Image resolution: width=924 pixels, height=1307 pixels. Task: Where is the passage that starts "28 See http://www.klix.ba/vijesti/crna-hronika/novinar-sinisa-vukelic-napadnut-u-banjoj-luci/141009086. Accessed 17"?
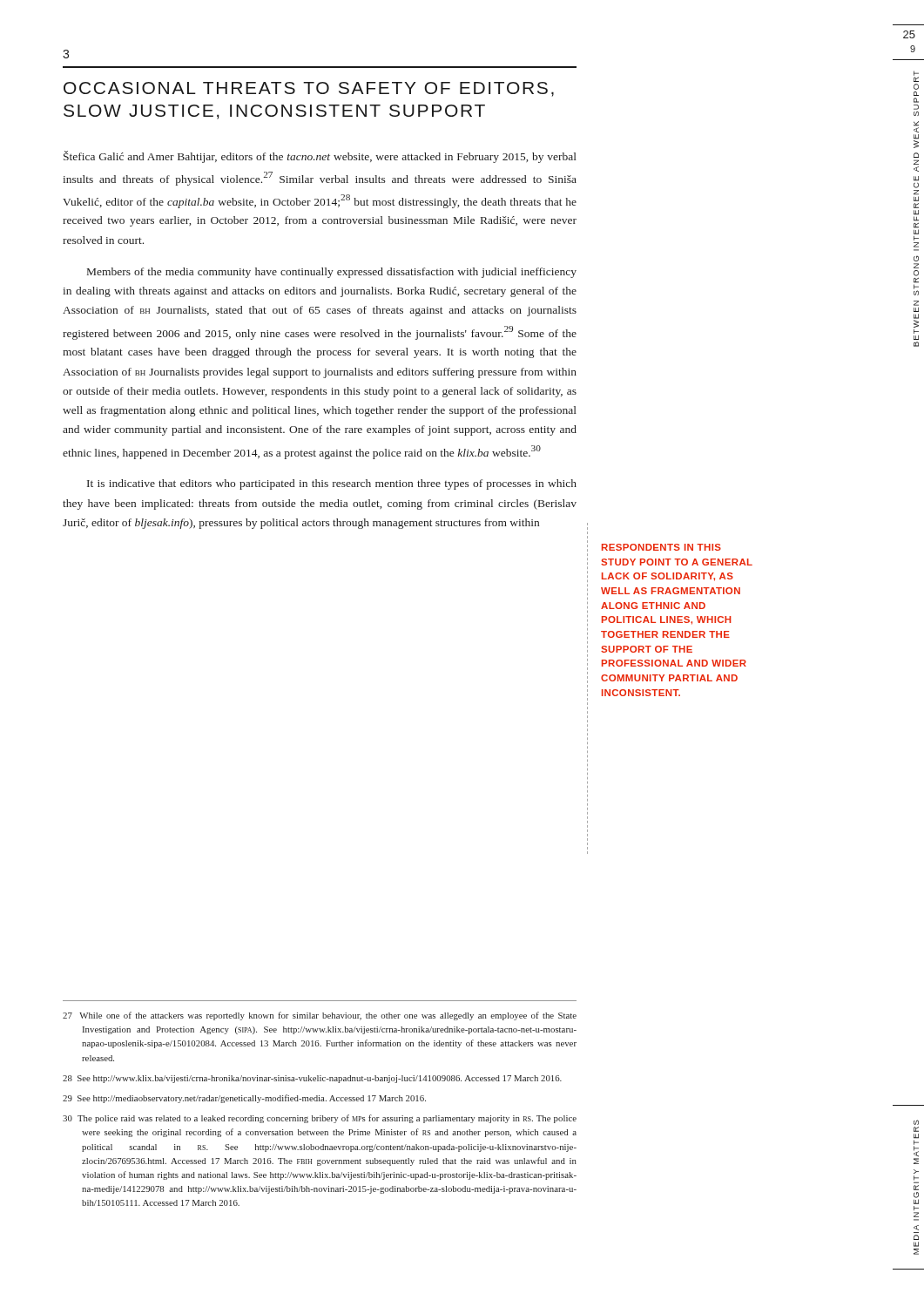(x=312, y=1078)
